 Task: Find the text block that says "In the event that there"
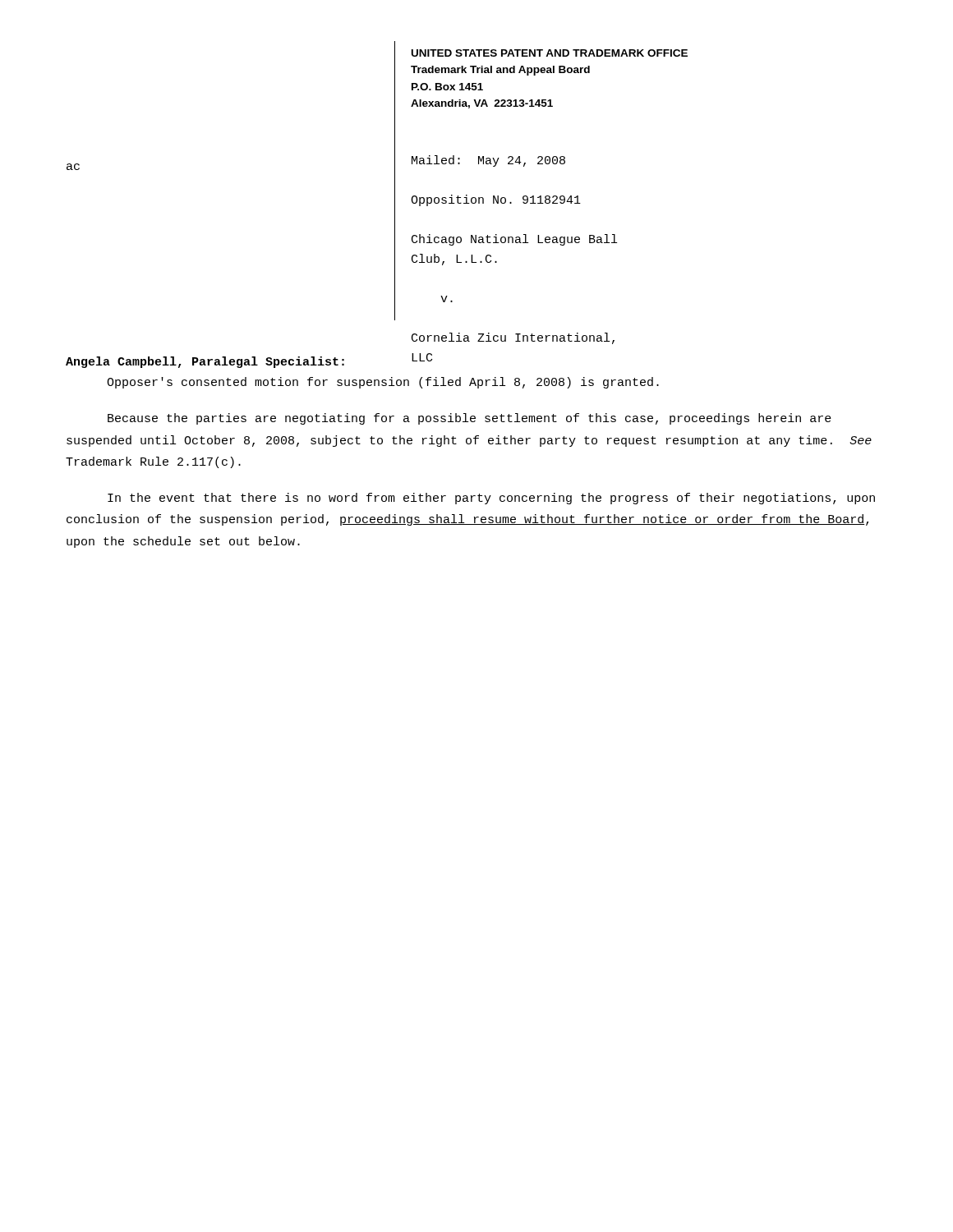tap(471, 521)
